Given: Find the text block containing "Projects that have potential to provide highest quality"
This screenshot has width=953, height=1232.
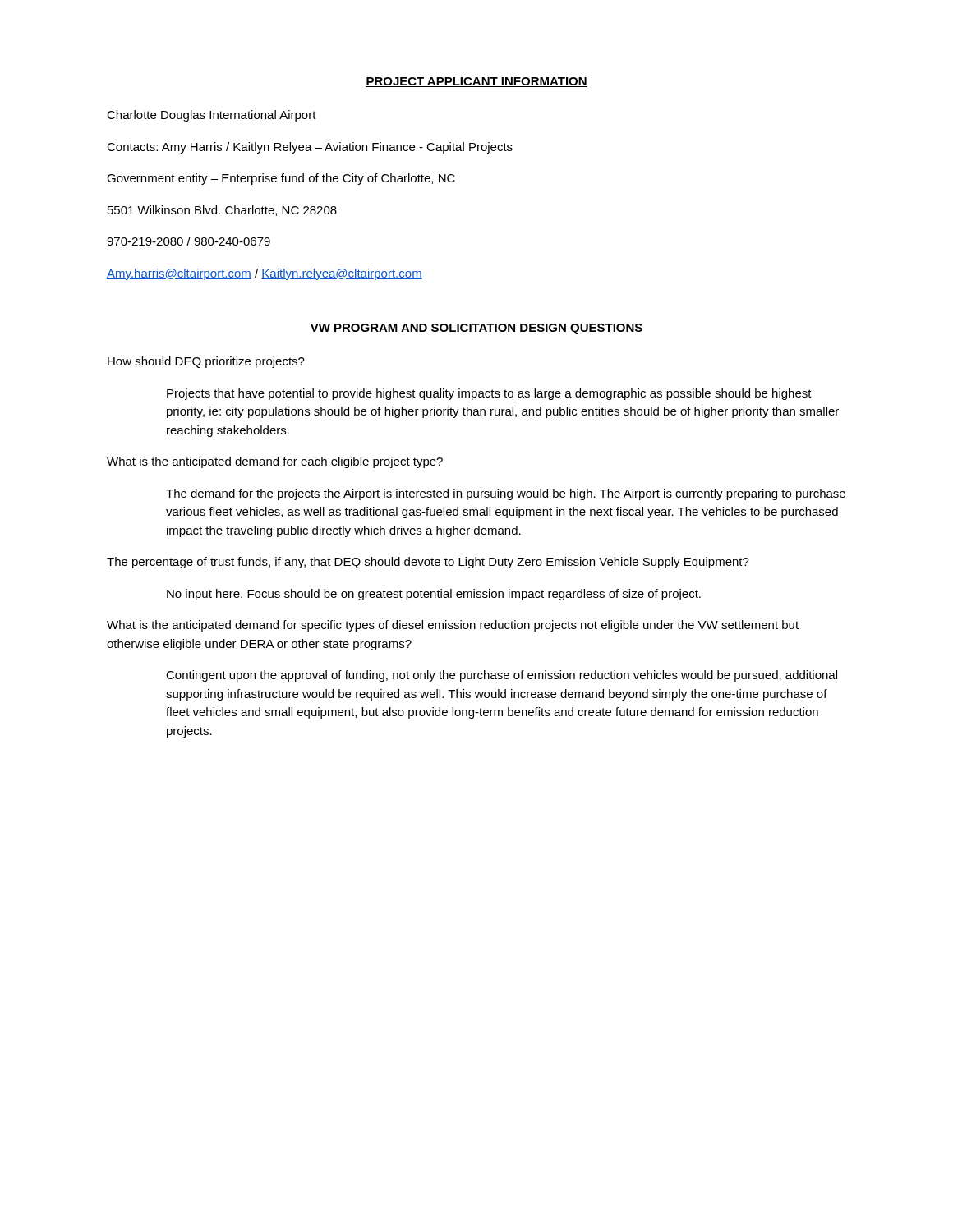Looking at the screenshot, I should coord(503,411).
